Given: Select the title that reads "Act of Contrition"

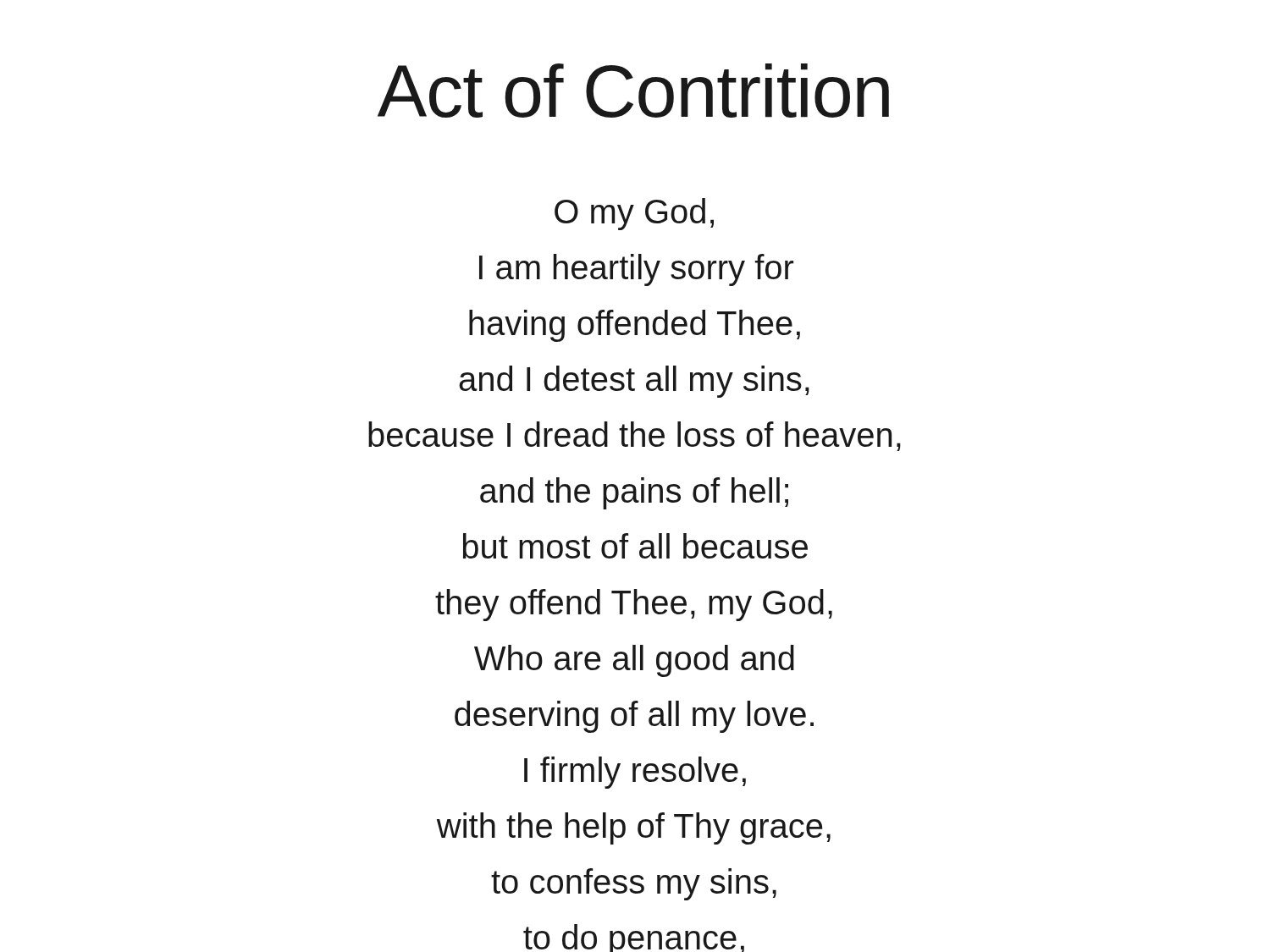Looking at the screenshot, I should 635,92.
